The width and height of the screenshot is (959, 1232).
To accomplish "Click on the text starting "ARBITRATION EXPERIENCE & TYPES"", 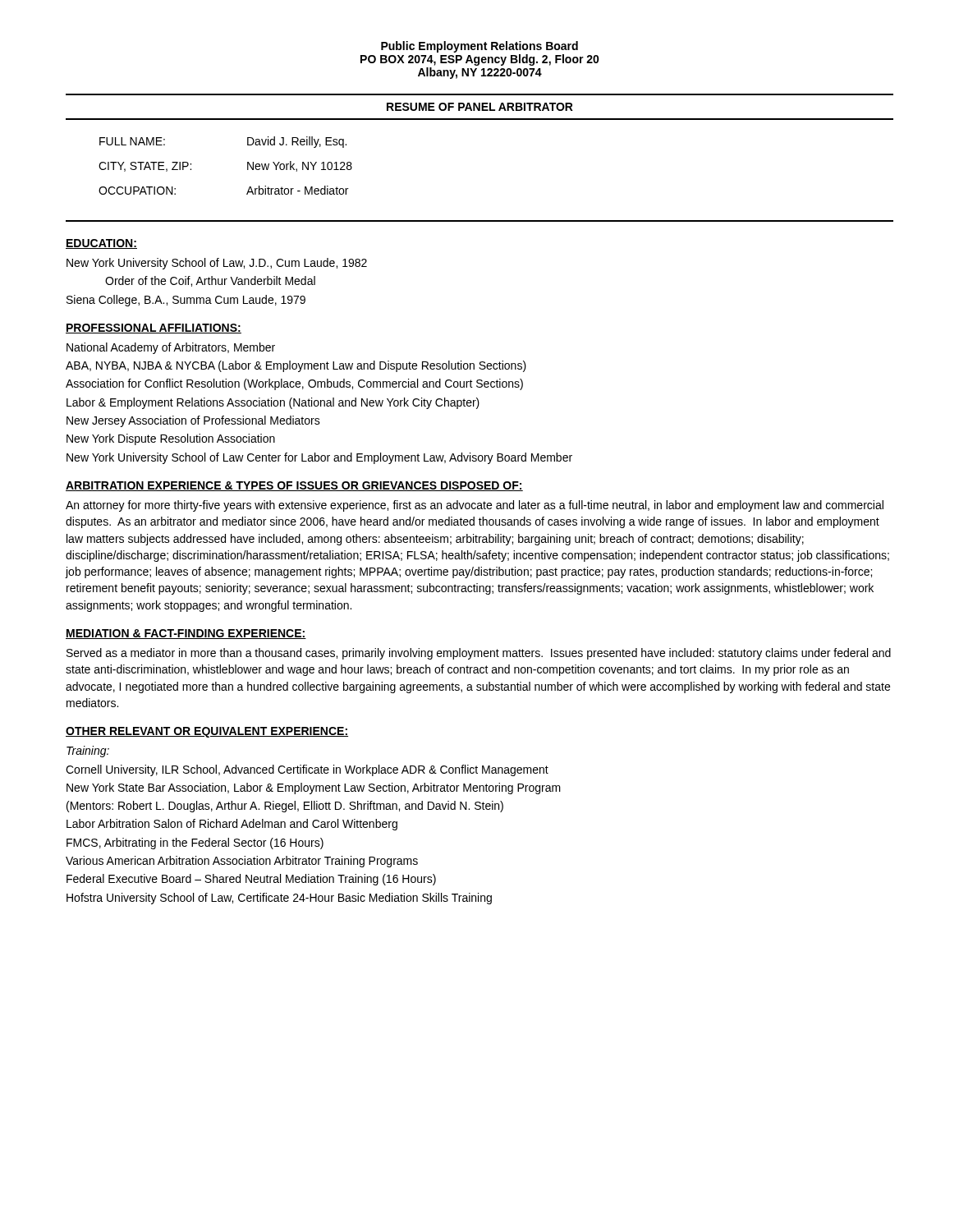I will click(480, 485).
